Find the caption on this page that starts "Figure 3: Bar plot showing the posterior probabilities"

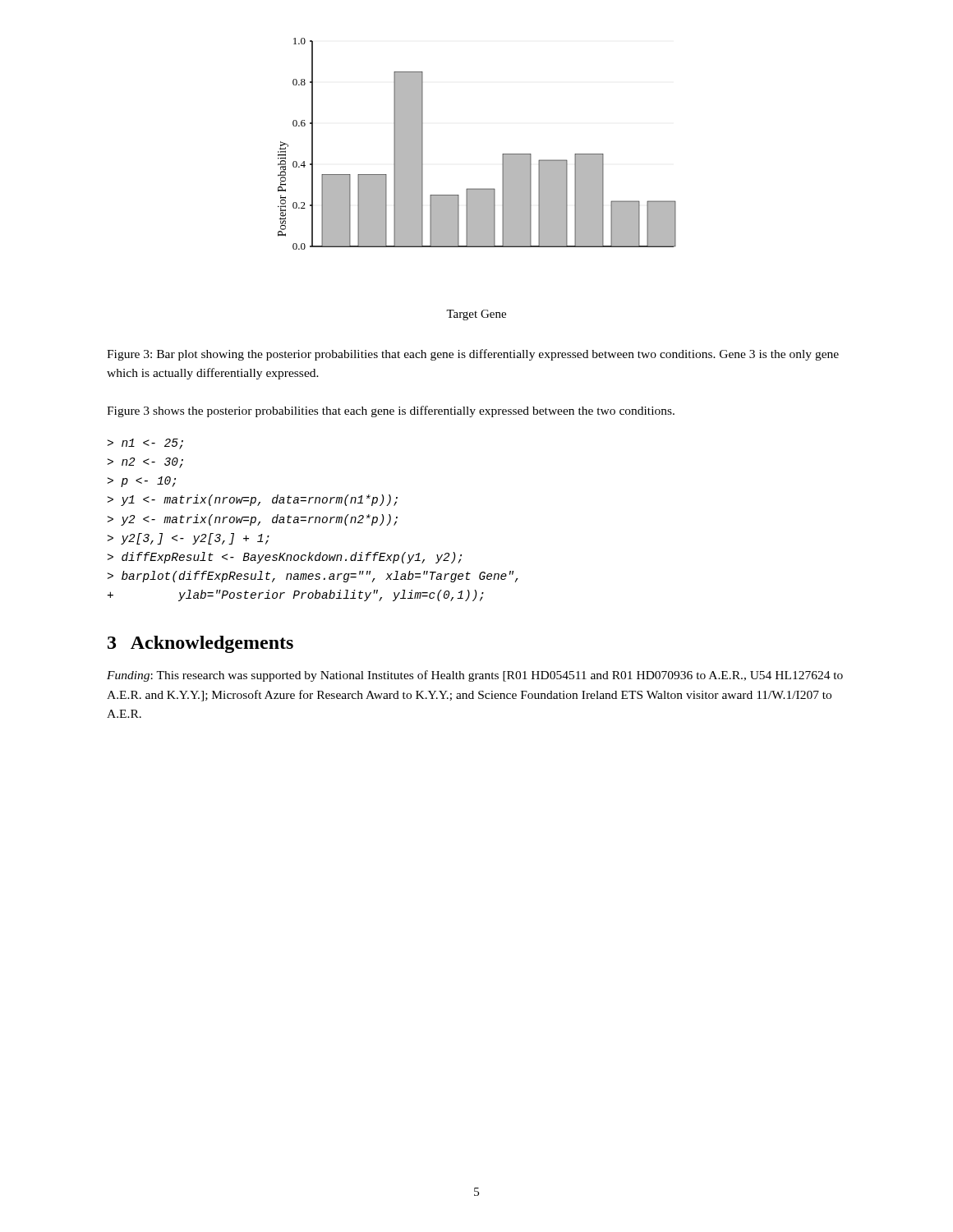473,363
